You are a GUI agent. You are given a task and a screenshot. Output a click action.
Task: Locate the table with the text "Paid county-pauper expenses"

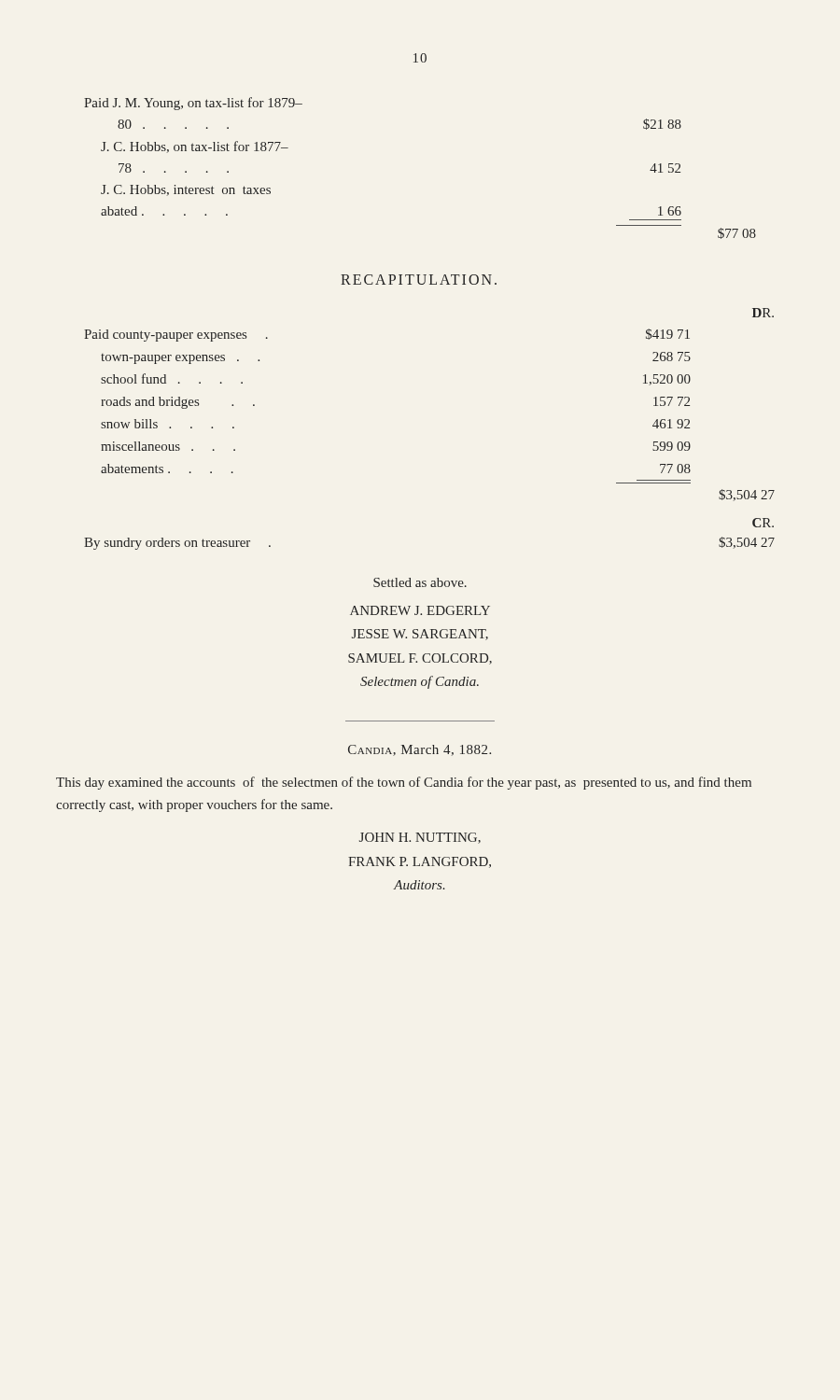click(x=429, y=414)
